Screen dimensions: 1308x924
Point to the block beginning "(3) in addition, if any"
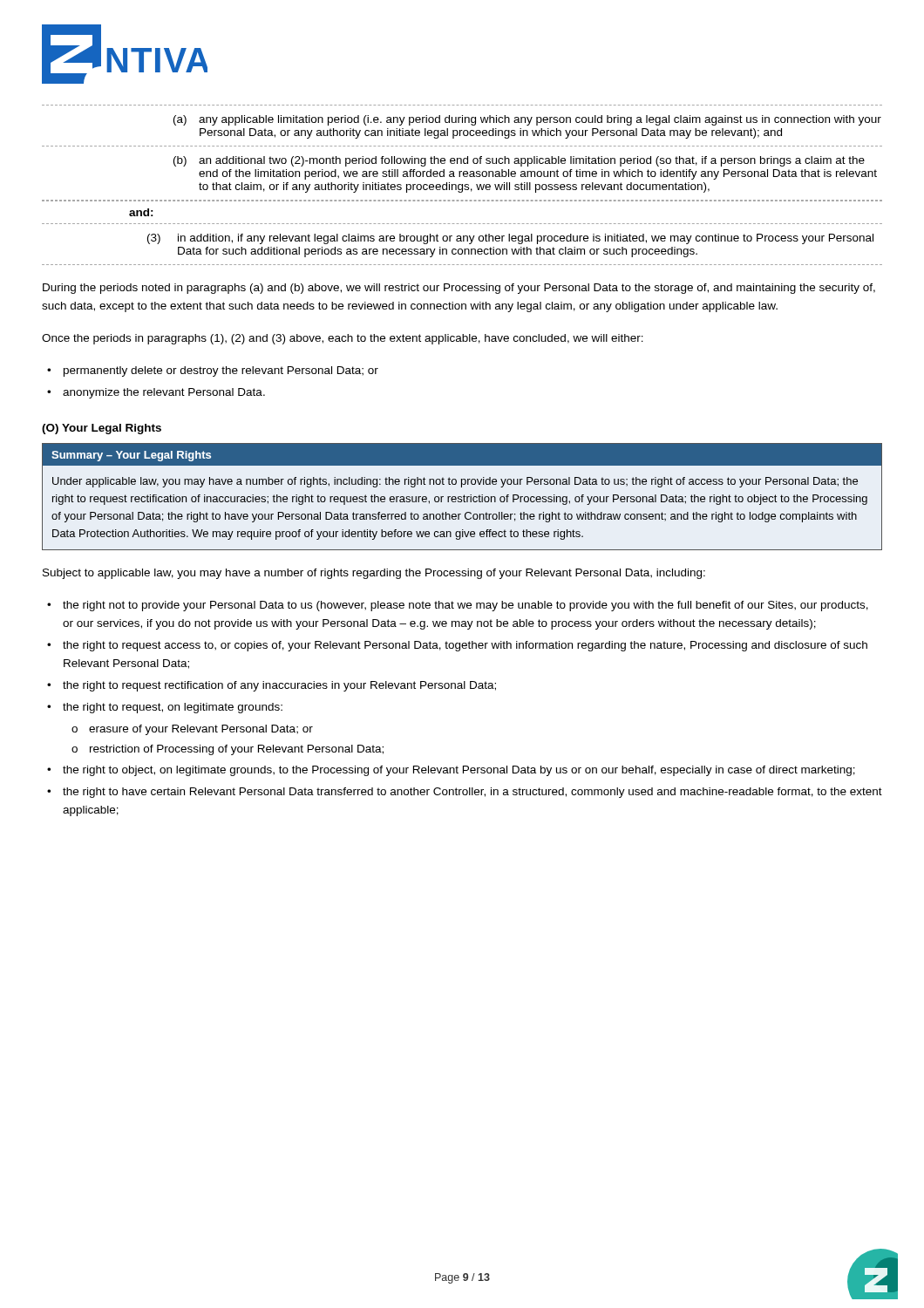click(x=514, y=244)
